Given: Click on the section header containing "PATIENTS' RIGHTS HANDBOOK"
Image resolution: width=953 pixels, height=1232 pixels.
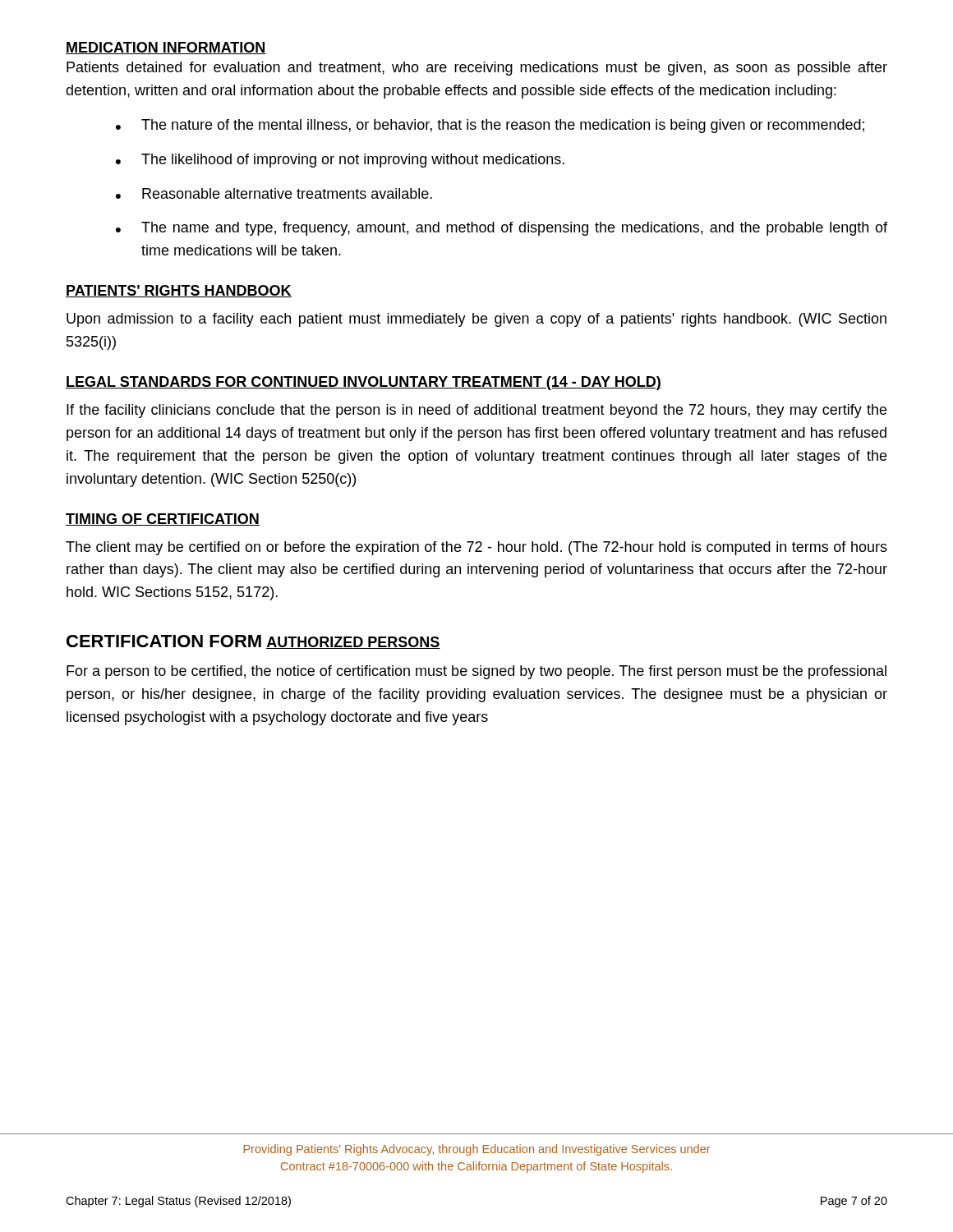Looking at the screenshot, I should (x=179, y=291).
